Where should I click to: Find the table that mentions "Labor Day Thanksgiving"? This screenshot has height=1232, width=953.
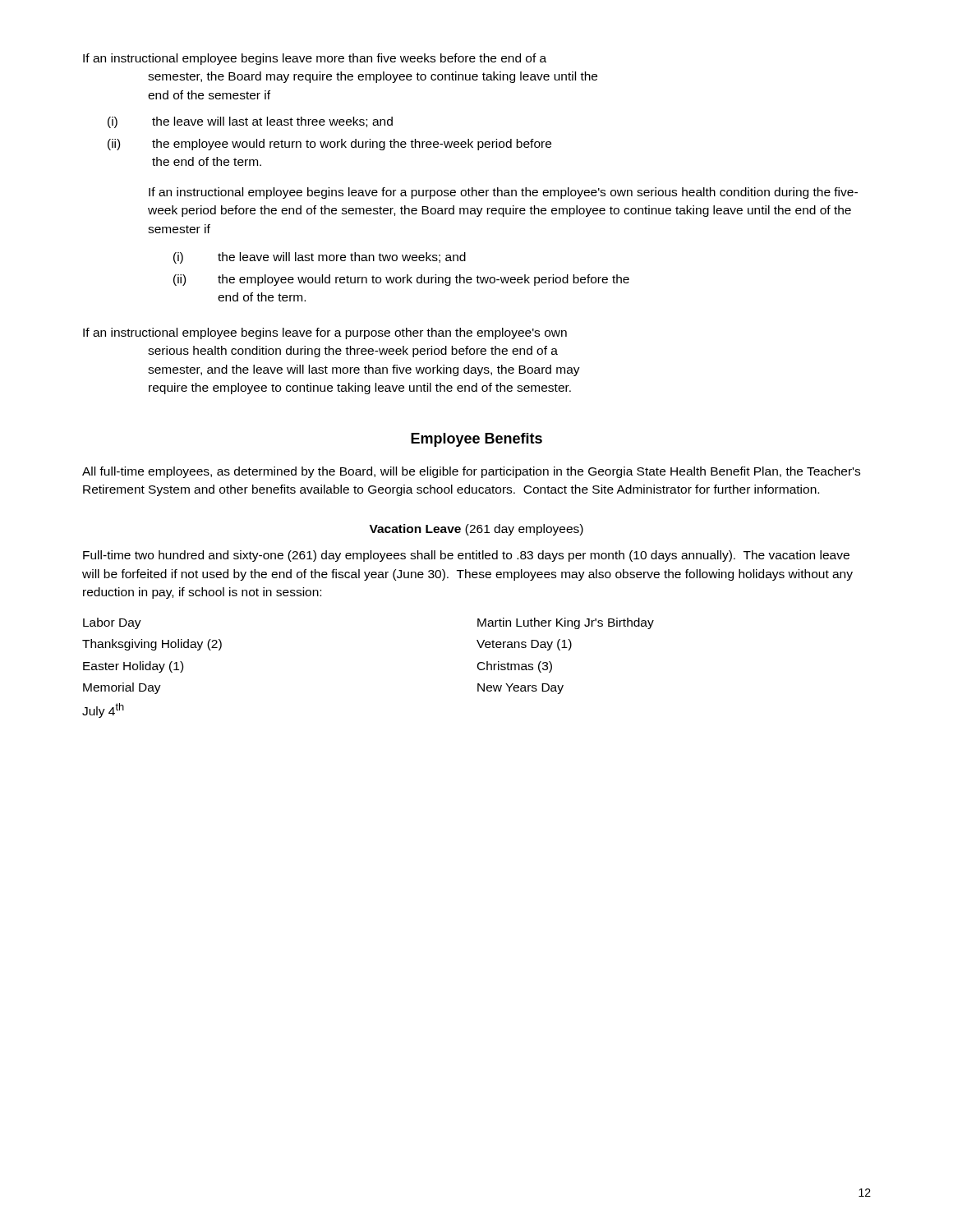(x=476, y=667)
